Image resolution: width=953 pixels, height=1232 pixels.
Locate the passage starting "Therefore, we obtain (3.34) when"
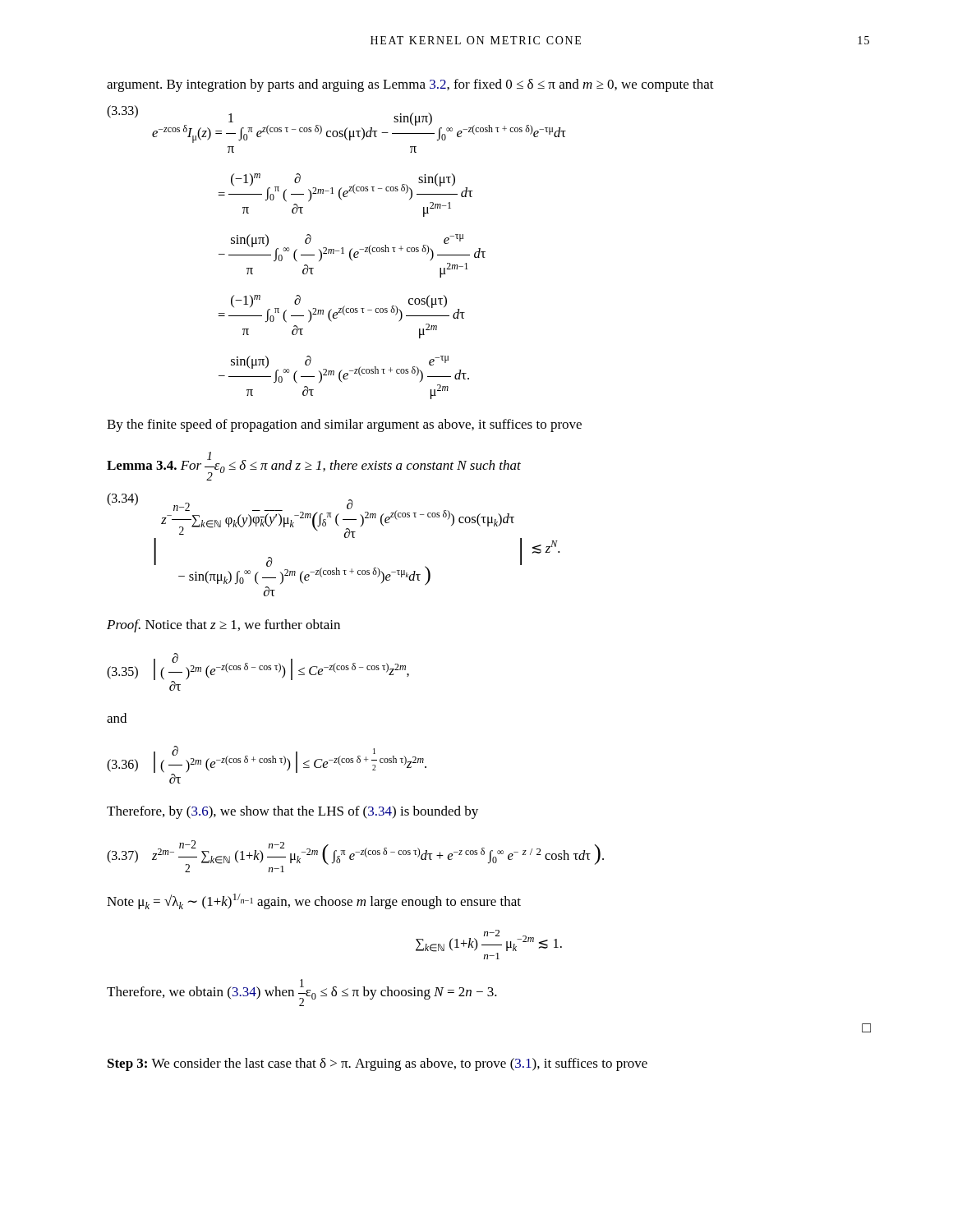[x=489, y=993]
